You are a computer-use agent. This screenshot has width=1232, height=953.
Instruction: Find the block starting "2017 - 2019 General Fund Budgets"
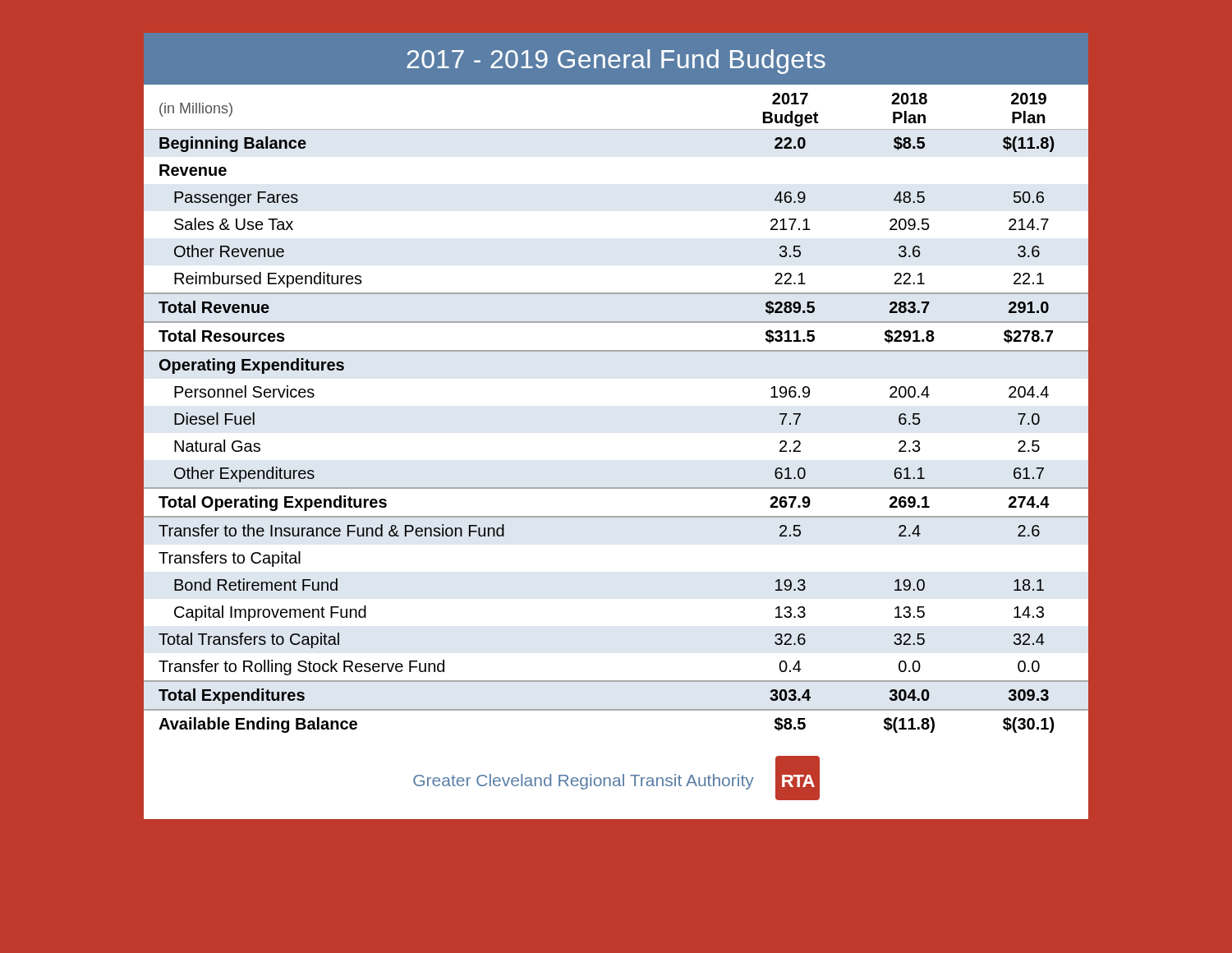click(616, 59)
